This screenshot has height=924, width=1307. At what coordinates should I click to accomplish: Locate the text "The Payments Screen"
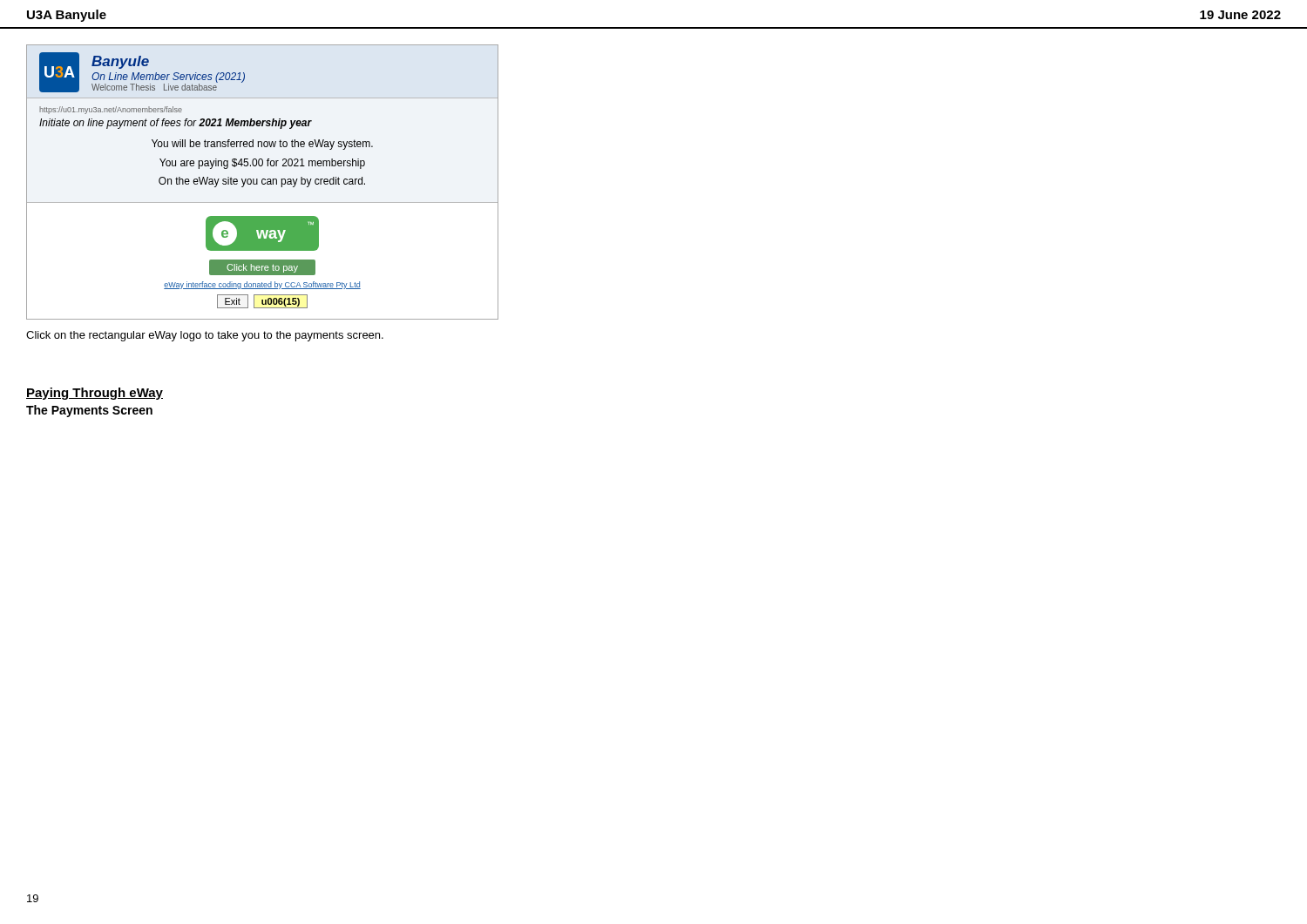[90, 410]
